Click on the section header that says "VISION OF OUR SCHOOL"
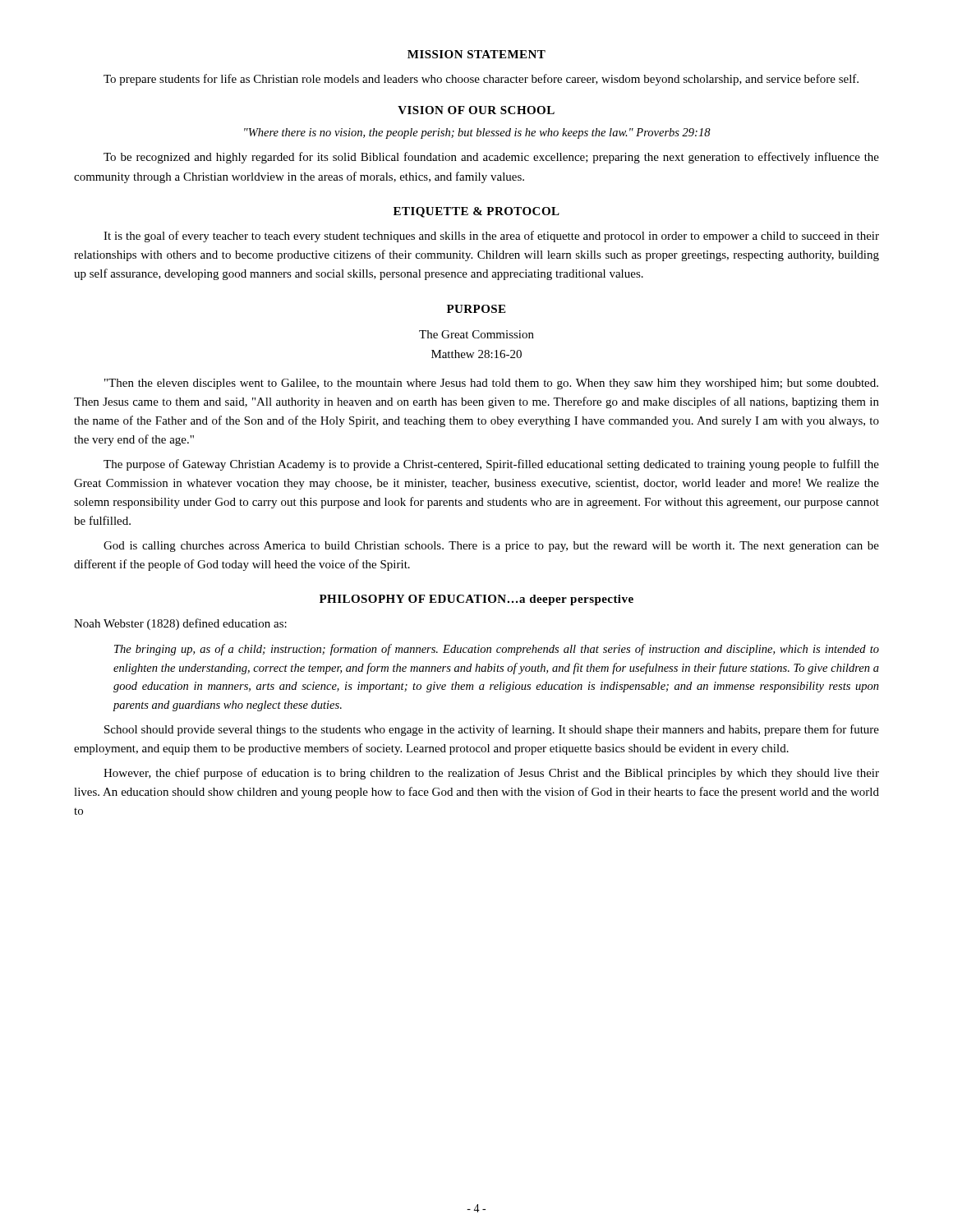The height and width of the screenshot is (1232, 953). (x=476, y=110)
